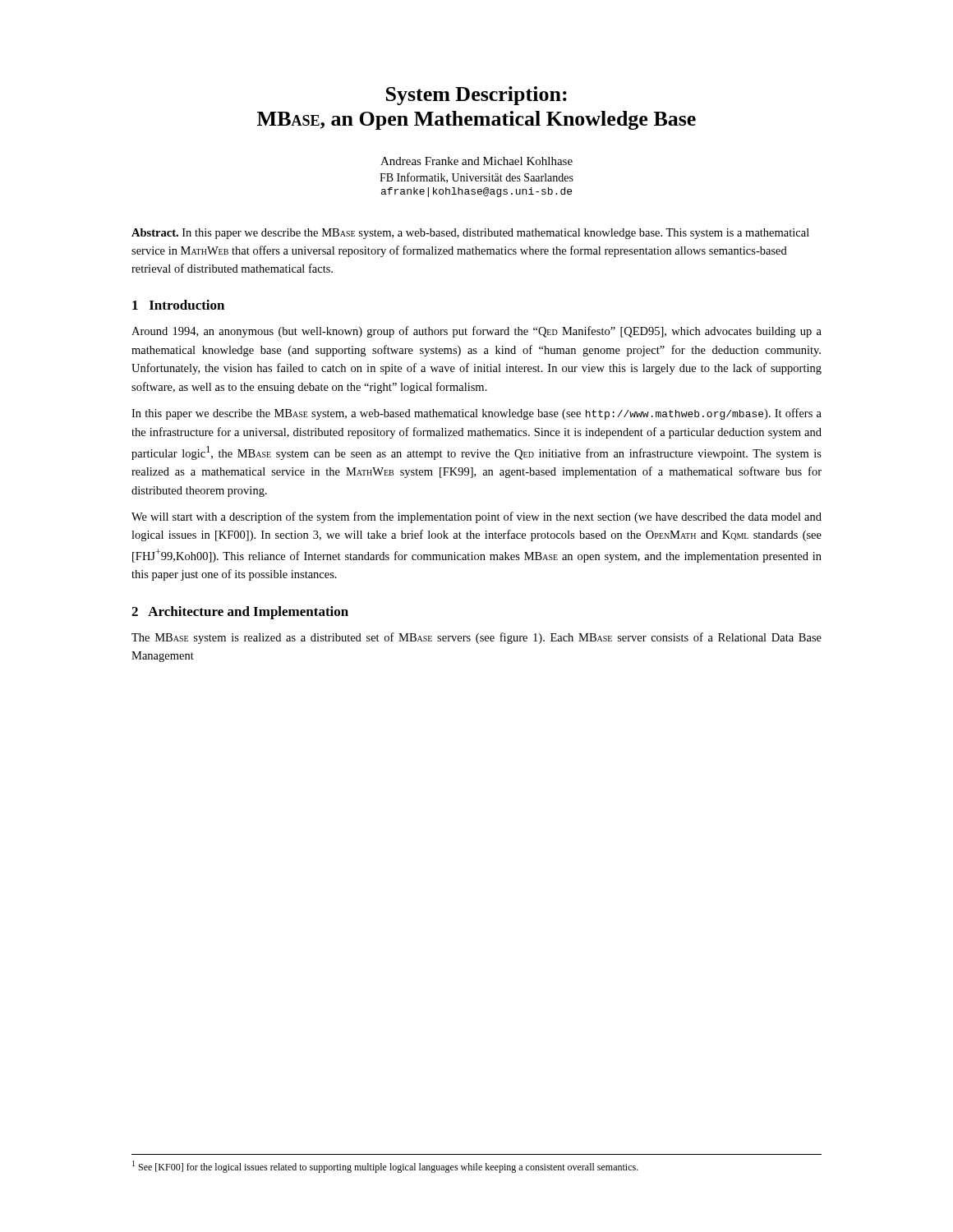Find the text starting "System Description: MBase,"
Screen dimensions: 1232x953
476,107
